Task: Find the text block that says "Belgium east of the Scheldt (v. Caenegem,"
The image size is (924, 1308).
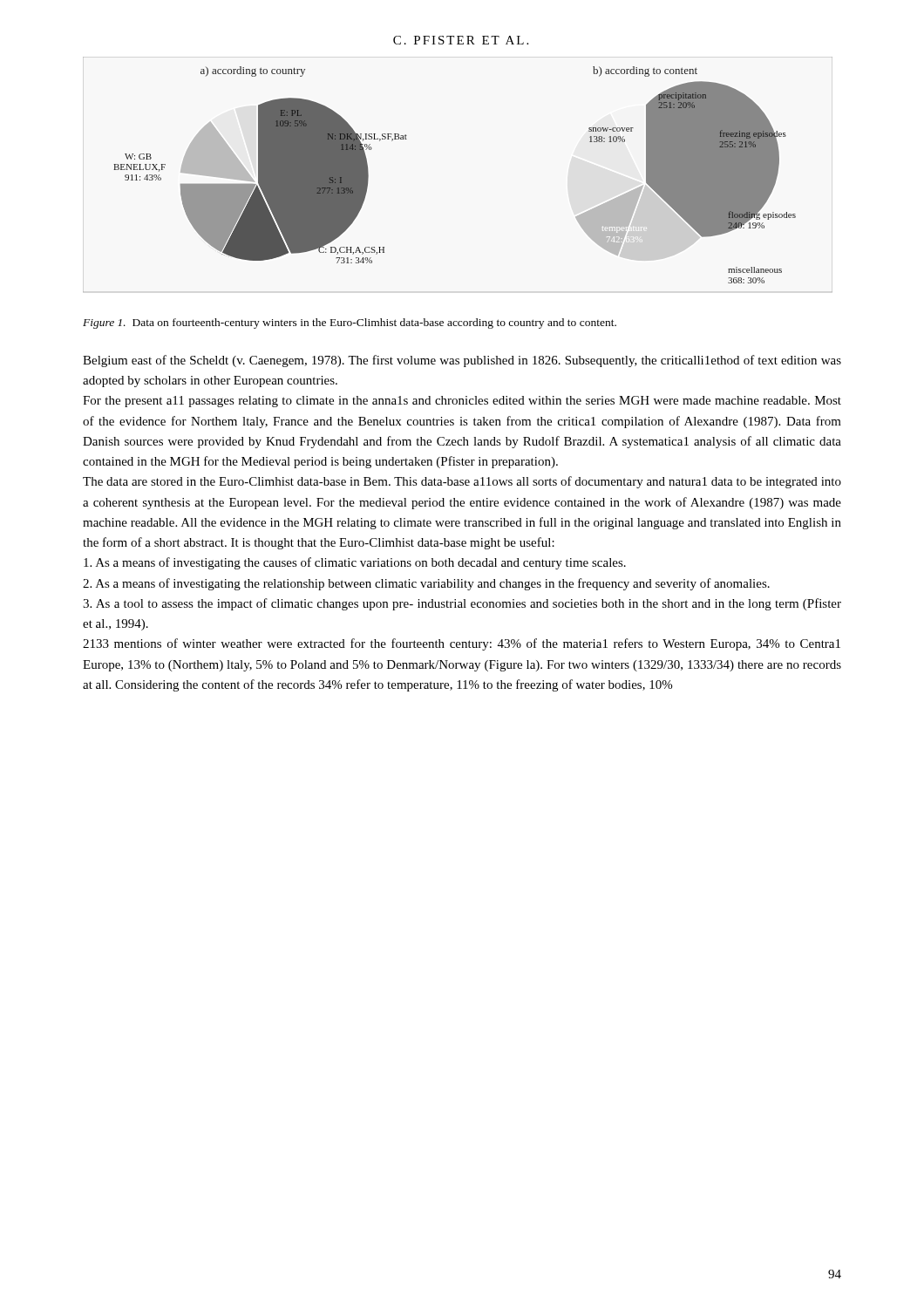Action: (x=462, y=452)
